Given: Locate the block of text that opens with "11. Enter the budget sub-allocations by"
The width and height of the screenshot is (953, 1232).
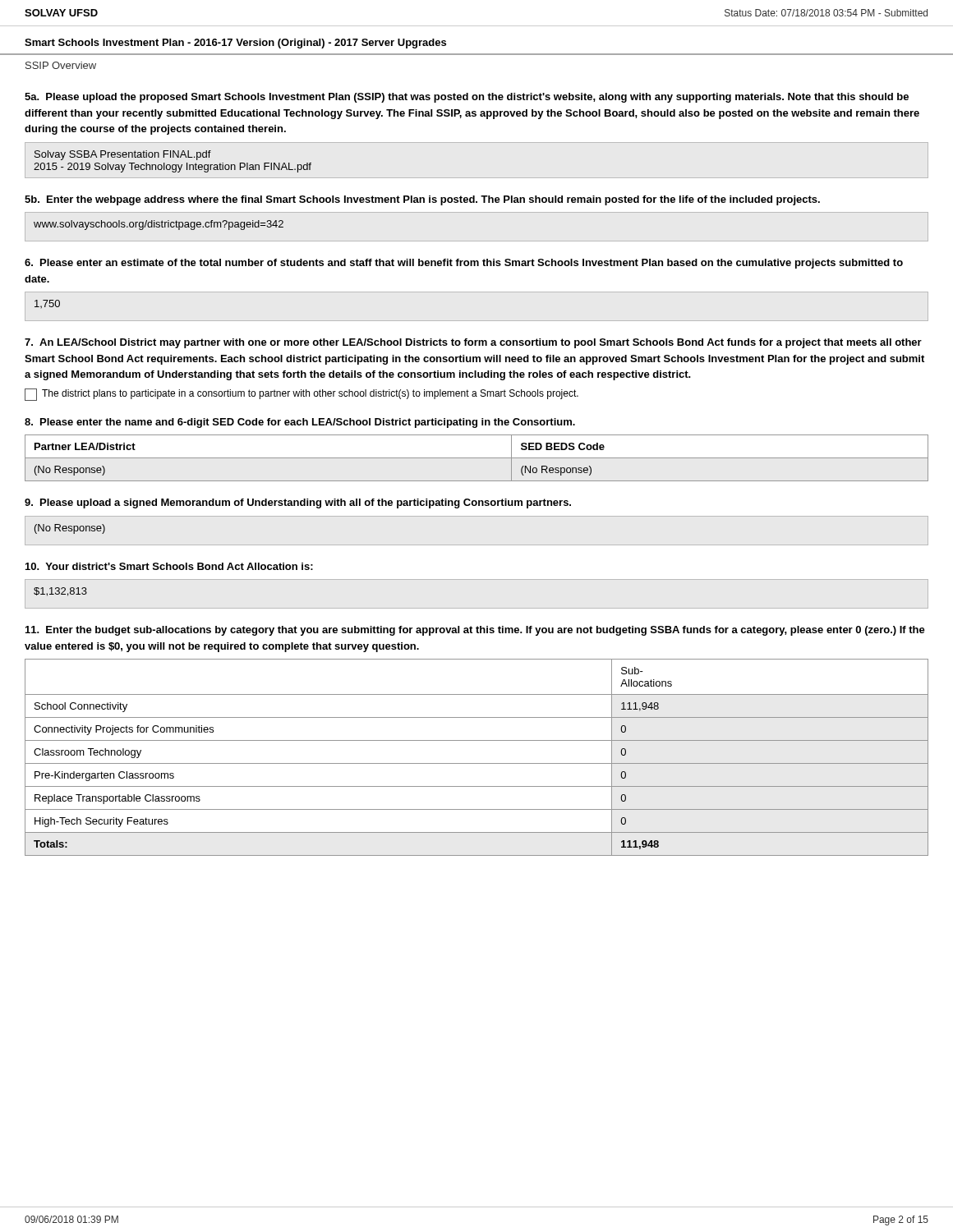Looking at the screenshot, I should [x=475, y=638].
